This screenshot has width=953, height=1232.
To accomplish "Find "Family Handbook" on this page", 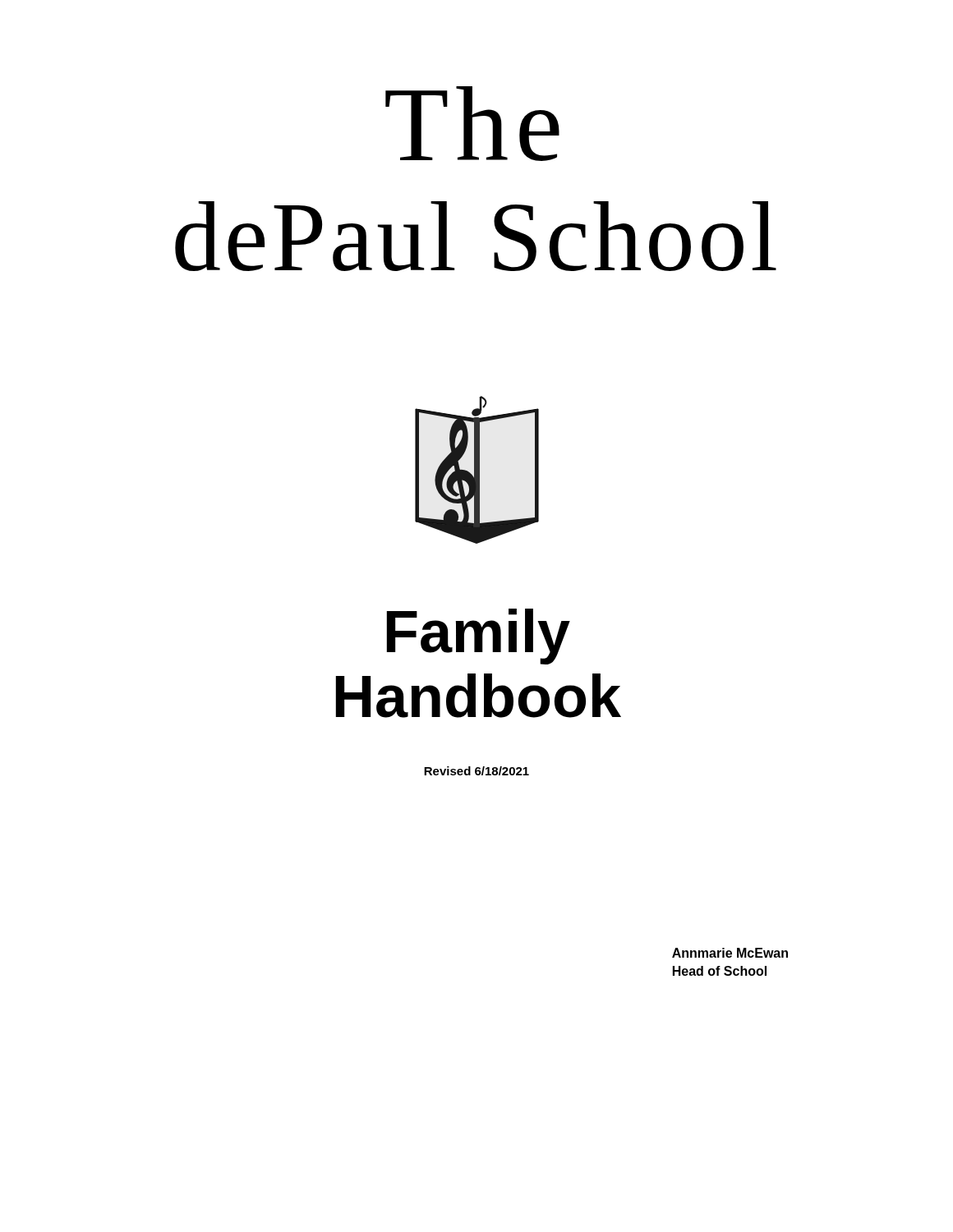I will click(x=476, y=665).
